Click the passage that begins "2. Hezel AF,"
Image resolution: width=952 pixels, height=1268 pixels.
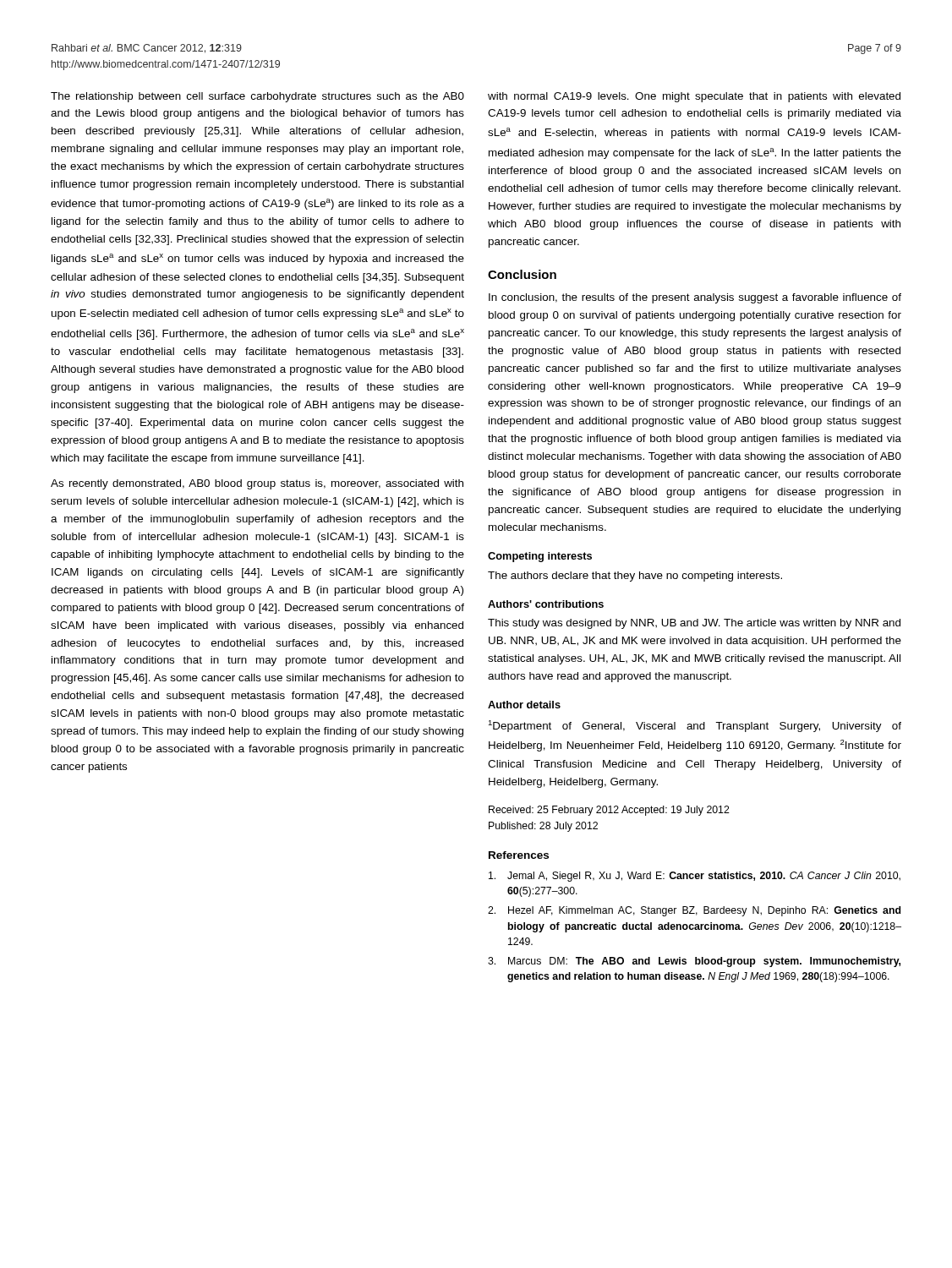[x=695, y=926]
